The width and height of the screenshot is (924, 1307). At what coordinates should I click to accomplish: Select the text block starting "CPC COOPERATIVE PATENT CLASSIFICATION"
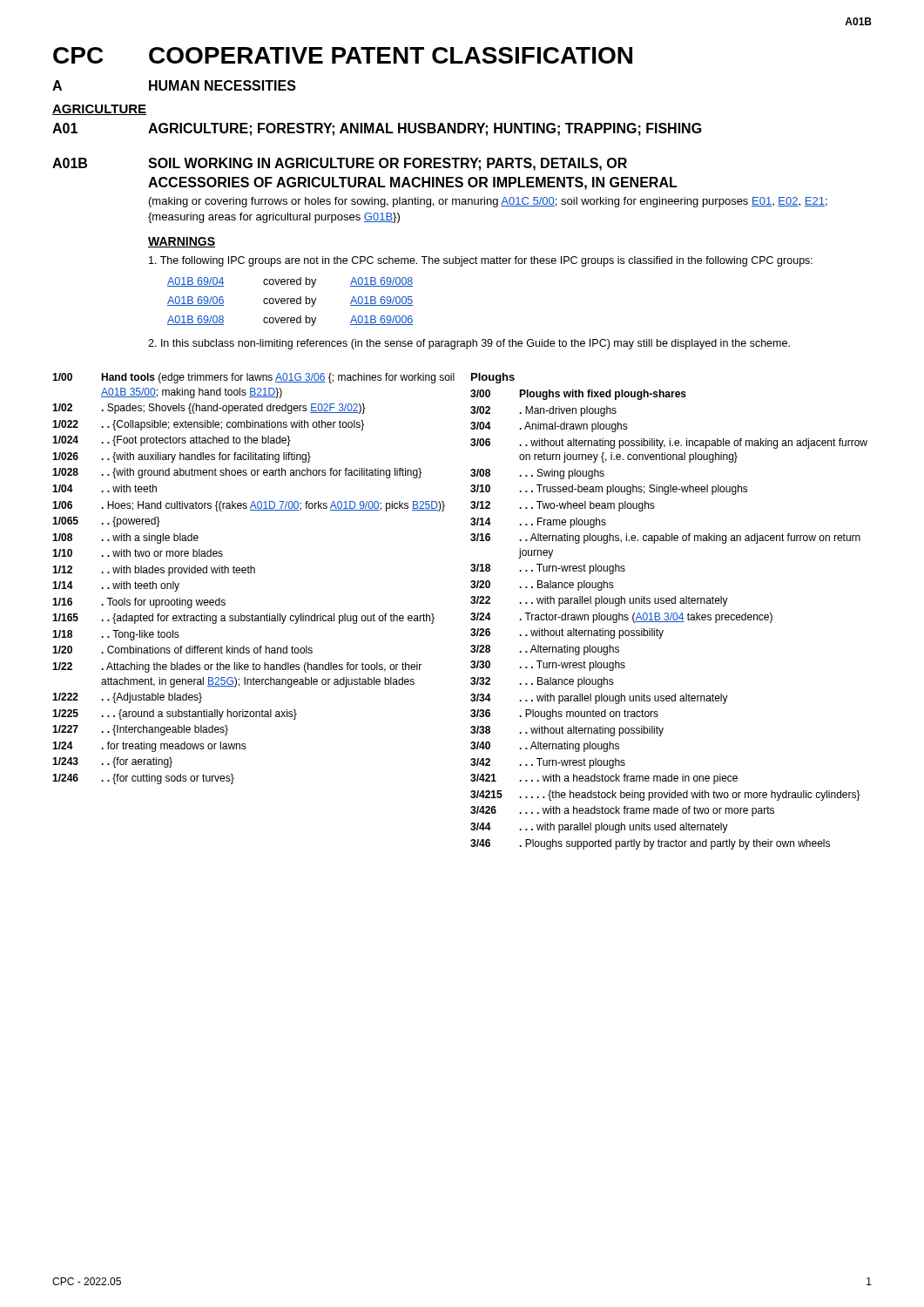tap(462, 56)
